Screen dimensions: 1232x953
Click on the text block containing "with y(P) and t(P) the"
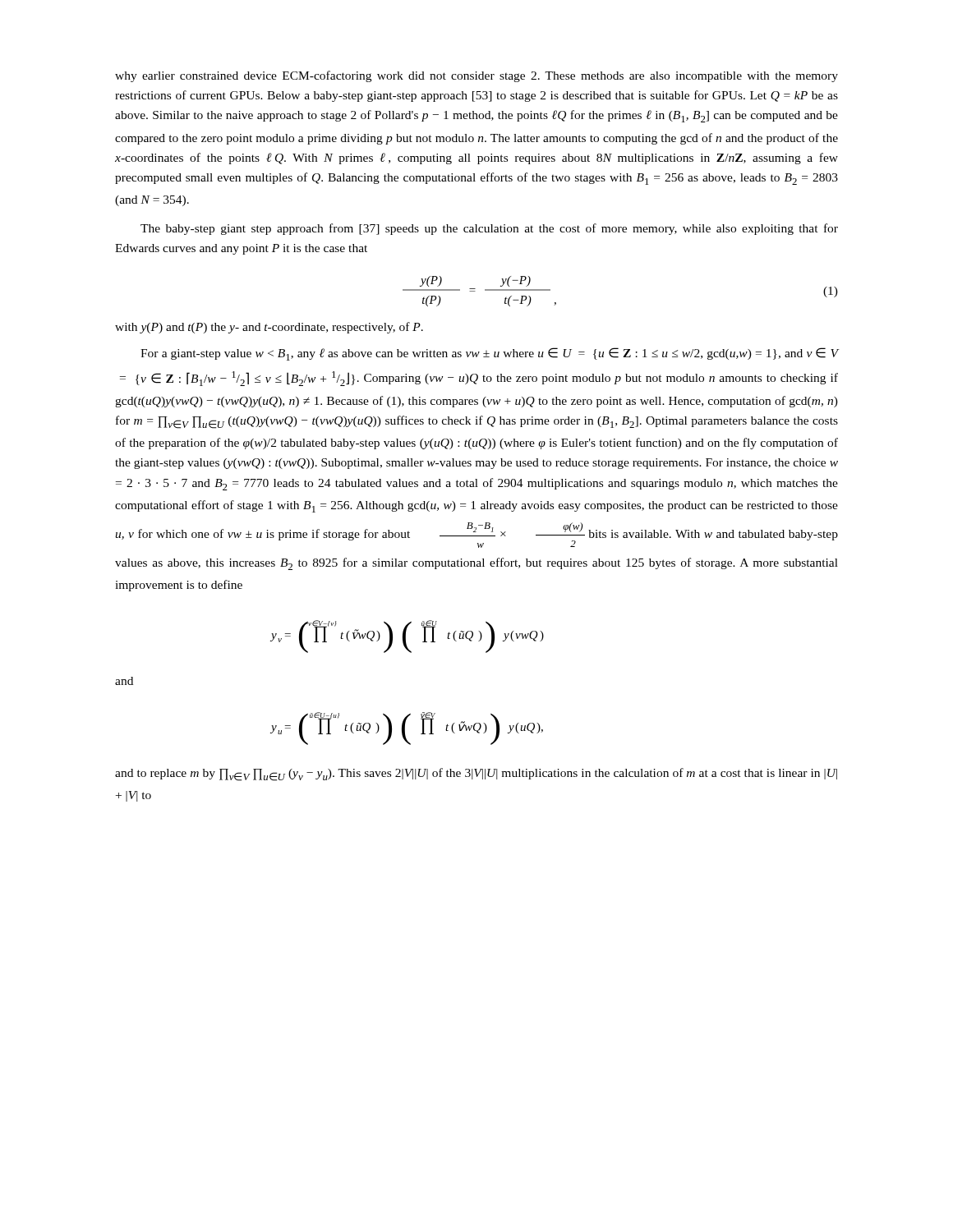[476, 456]
